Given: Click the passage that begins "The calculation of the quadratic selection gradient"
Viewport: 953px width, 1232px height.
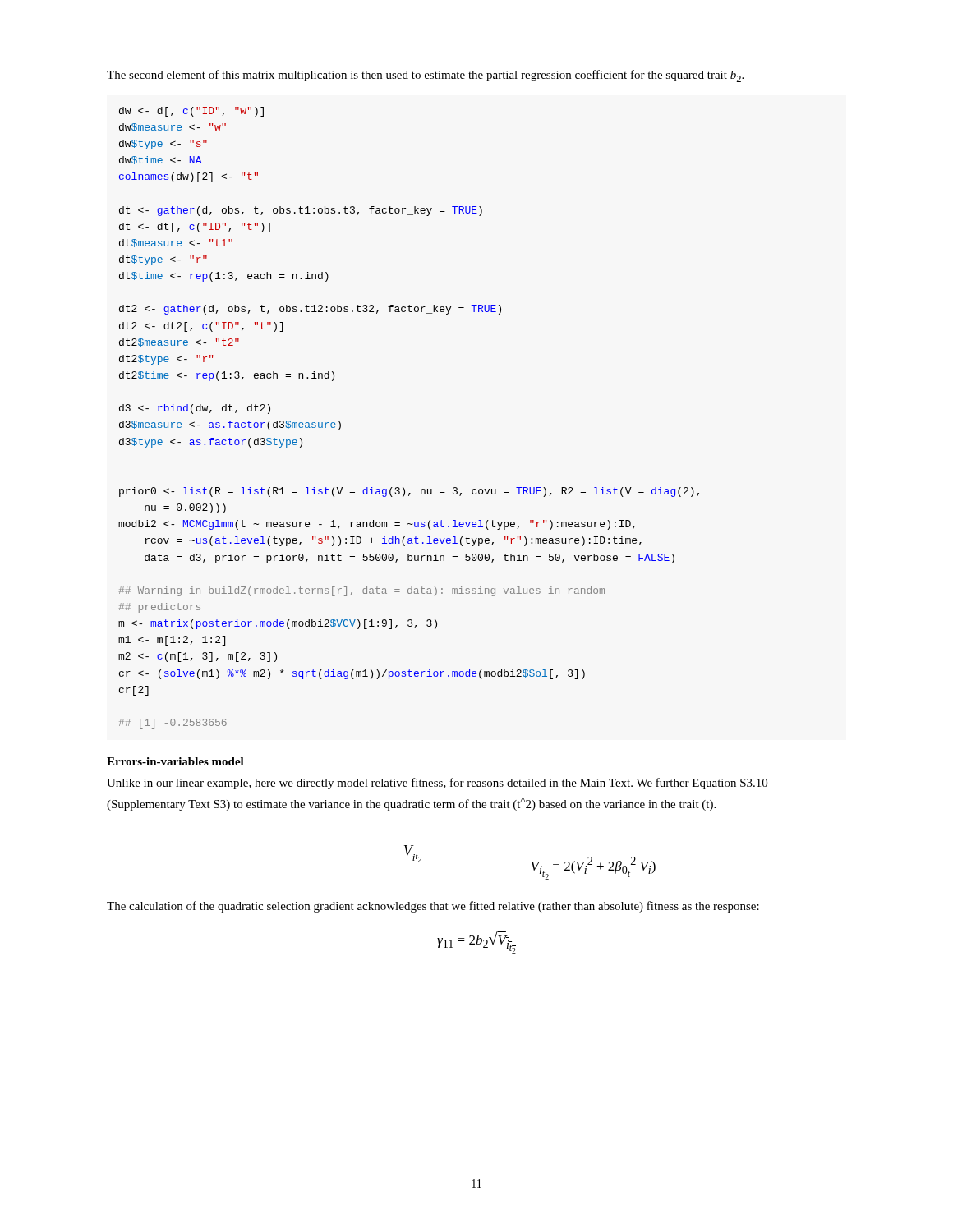Looking at the screenshot, I should 433,906.
